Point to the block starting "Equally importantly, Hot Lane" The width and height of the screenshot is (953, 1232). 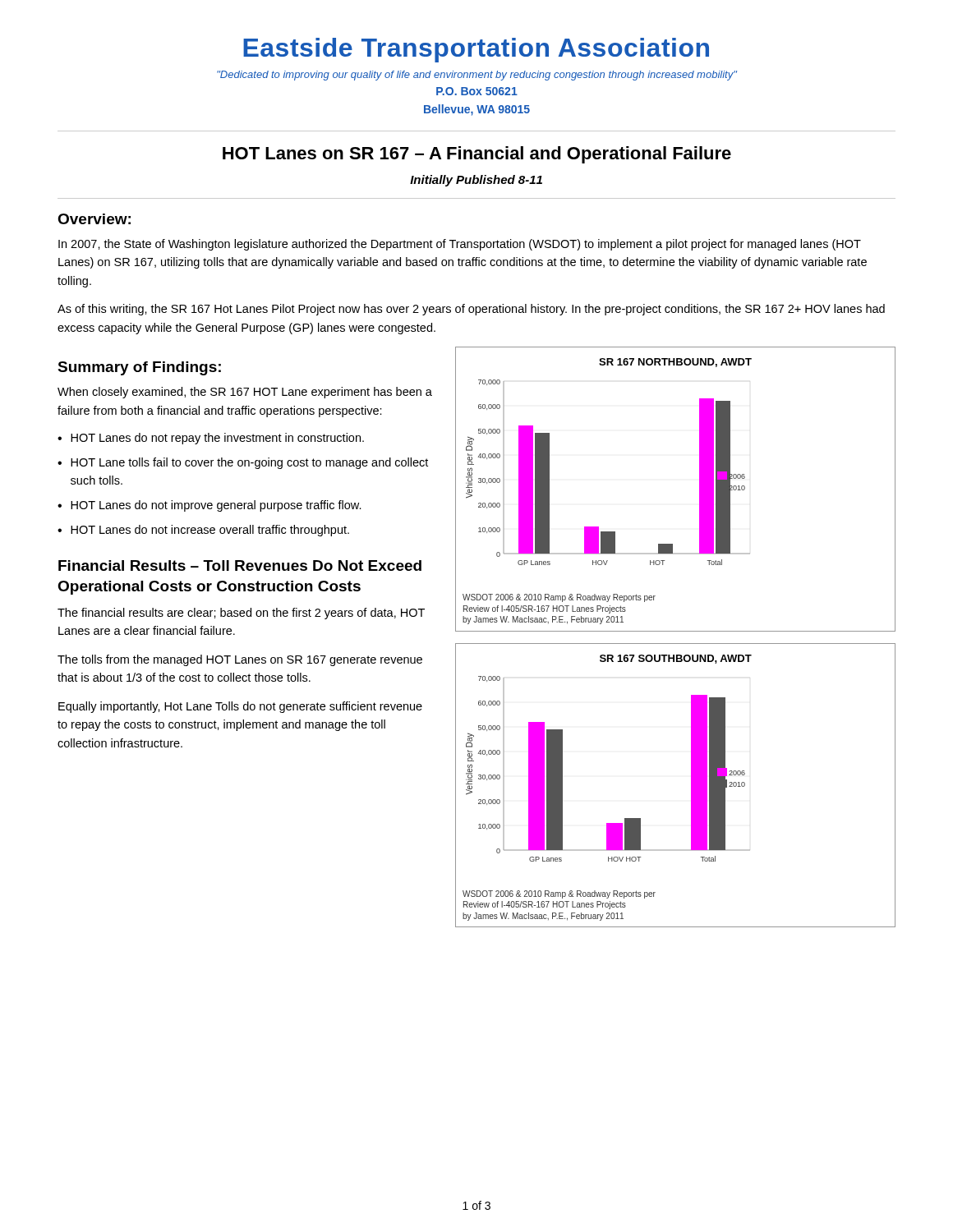click(x=240, y=725)
